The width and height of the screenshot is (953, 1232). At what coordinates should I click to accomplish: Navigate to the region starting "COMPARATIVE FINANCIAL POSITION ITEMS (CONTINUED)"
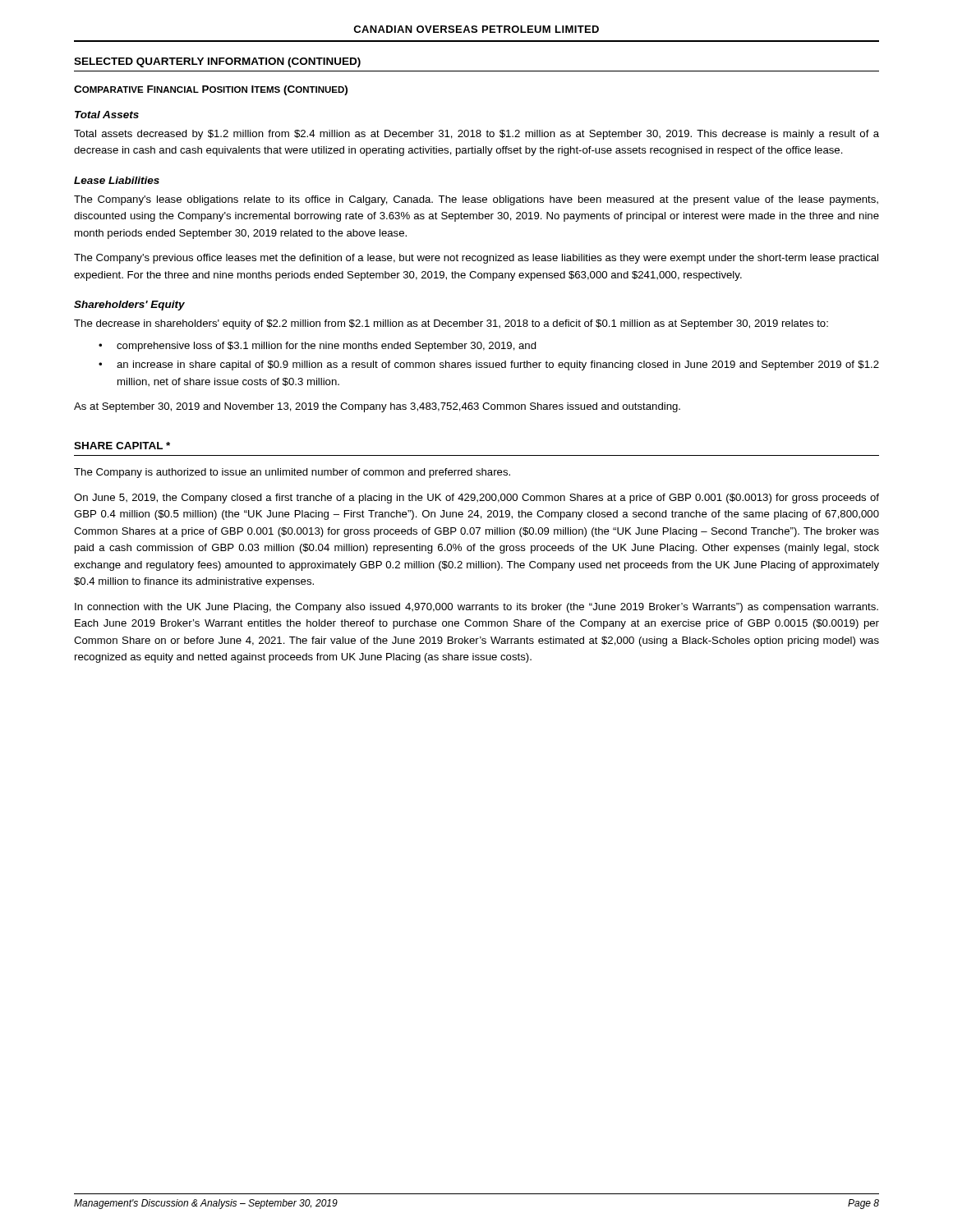click(211, 89)
